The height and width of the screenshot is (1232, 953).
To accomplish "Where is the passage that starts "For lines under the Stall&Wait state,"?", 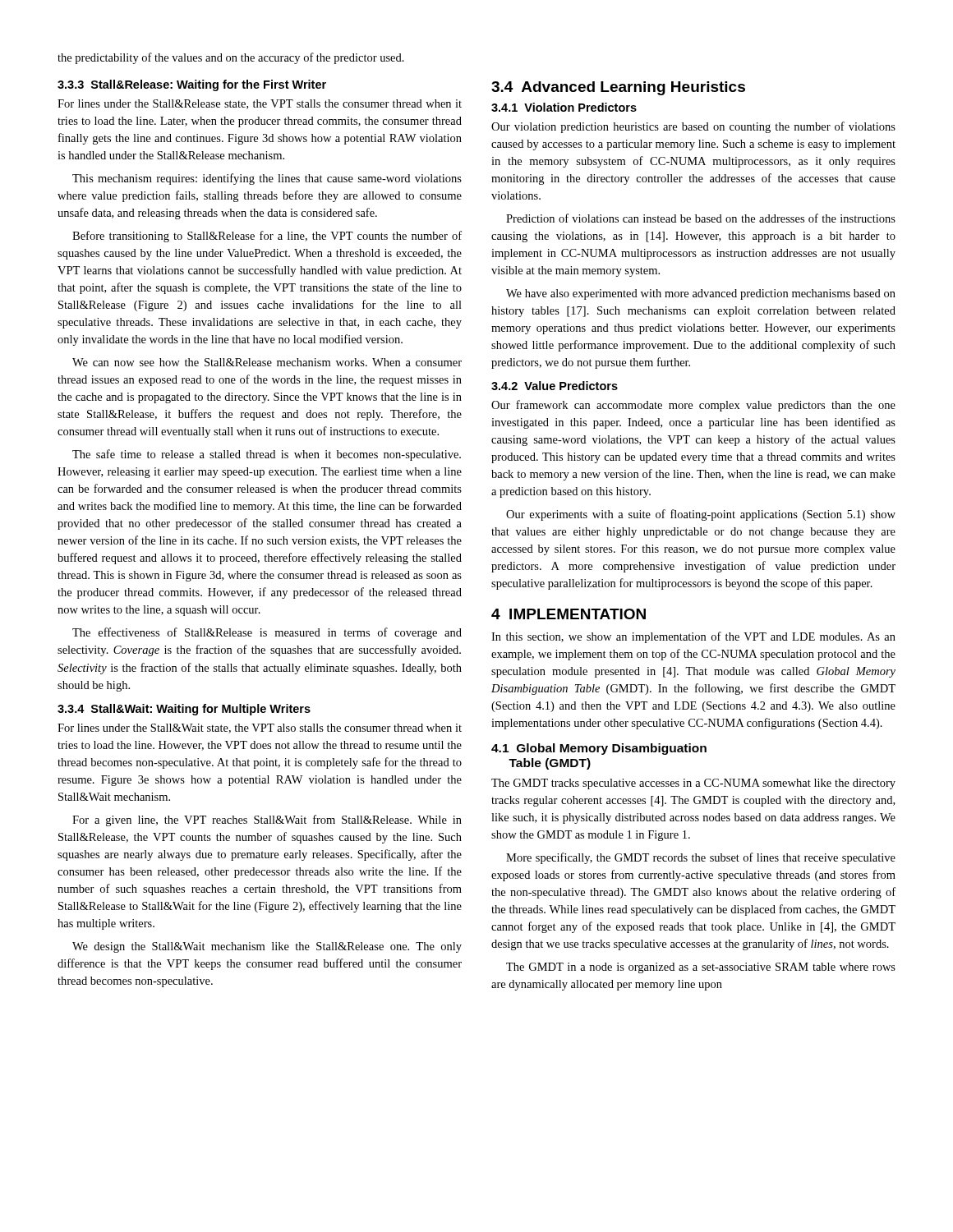I will [260, 762].
